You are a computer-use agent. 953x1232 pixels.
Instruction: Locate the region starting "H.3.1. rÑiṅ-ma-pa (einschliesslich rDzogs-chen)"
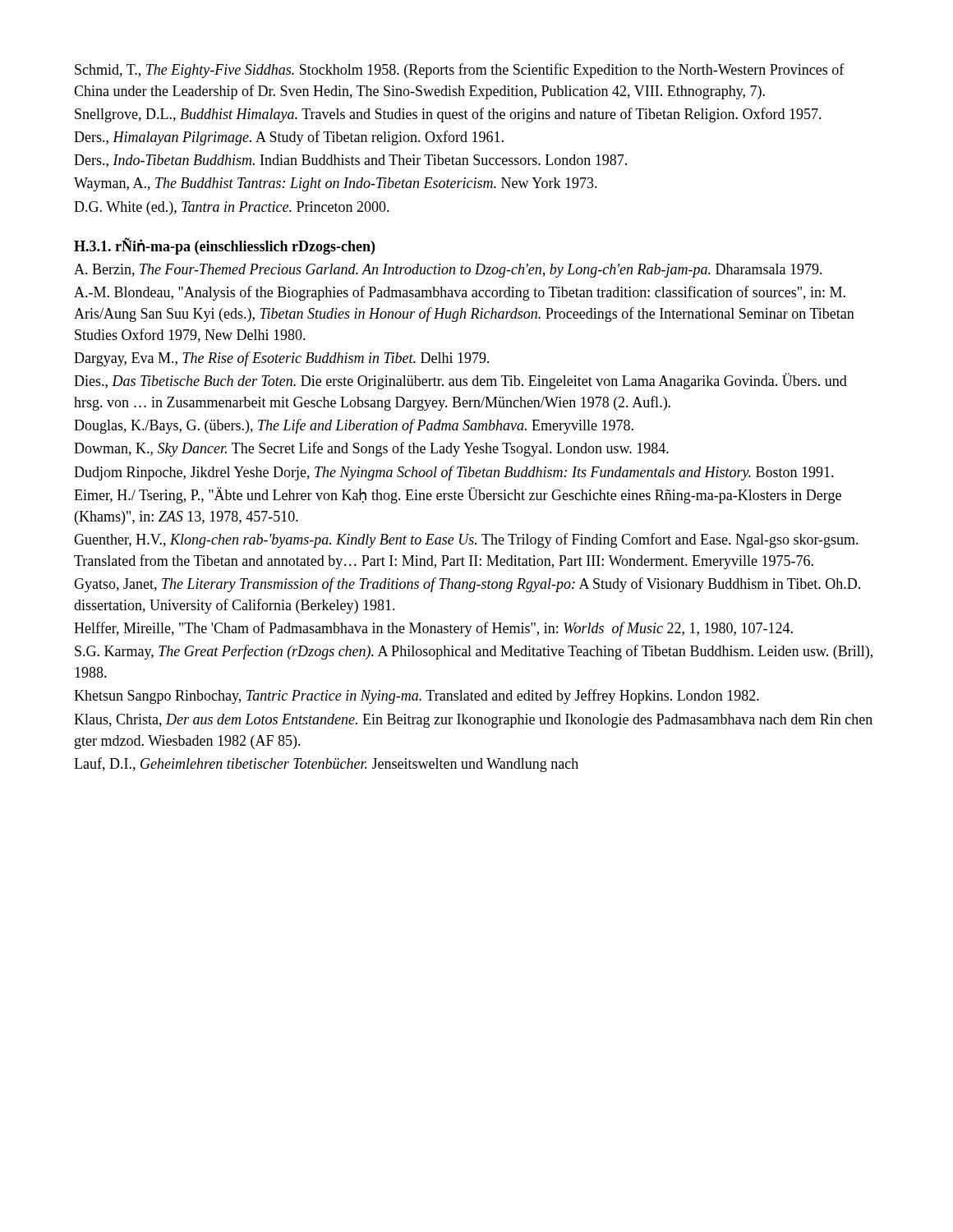(x=225, y=246)
